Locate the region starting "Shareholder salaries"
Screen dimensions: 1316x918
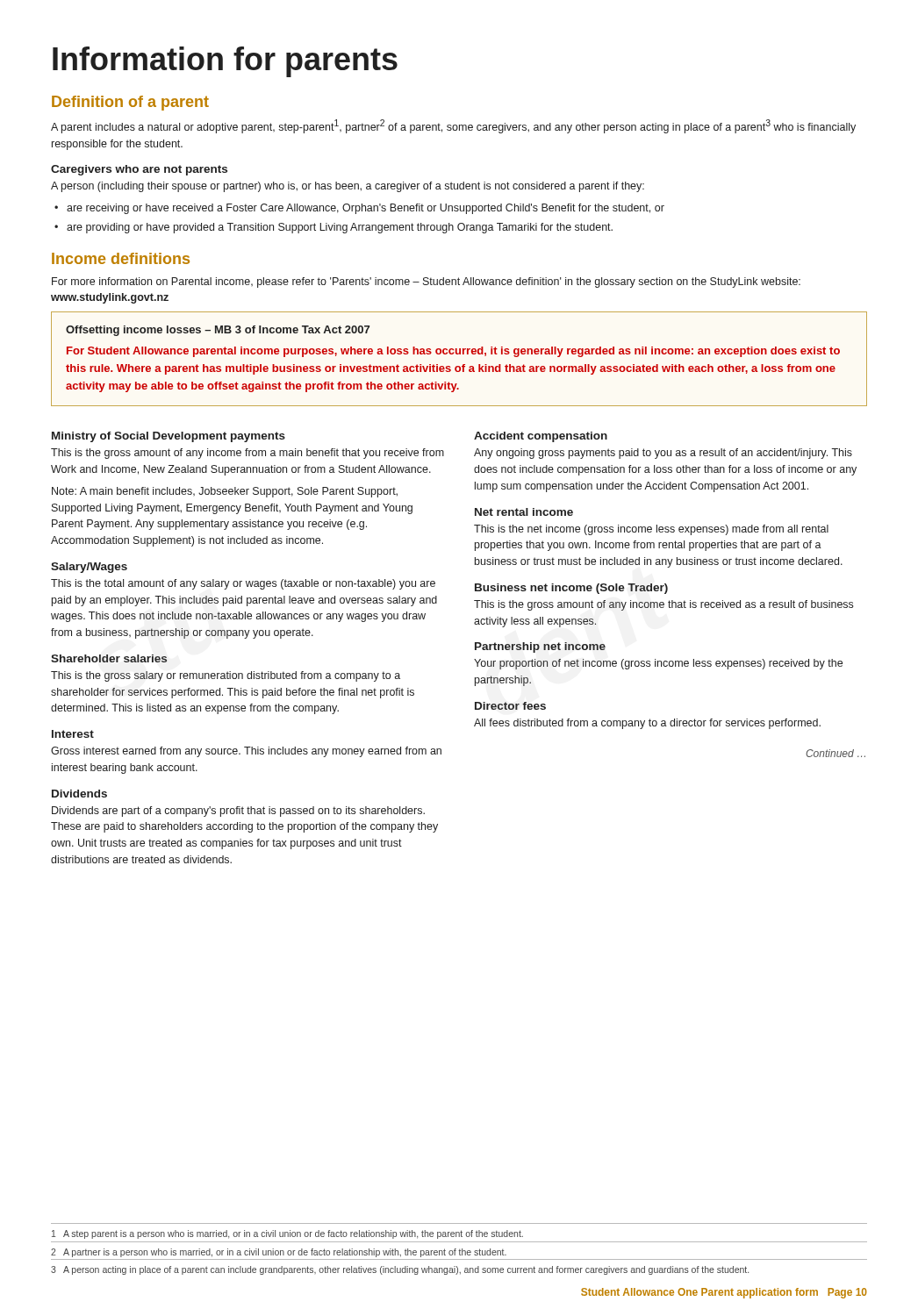pos(109,658)
